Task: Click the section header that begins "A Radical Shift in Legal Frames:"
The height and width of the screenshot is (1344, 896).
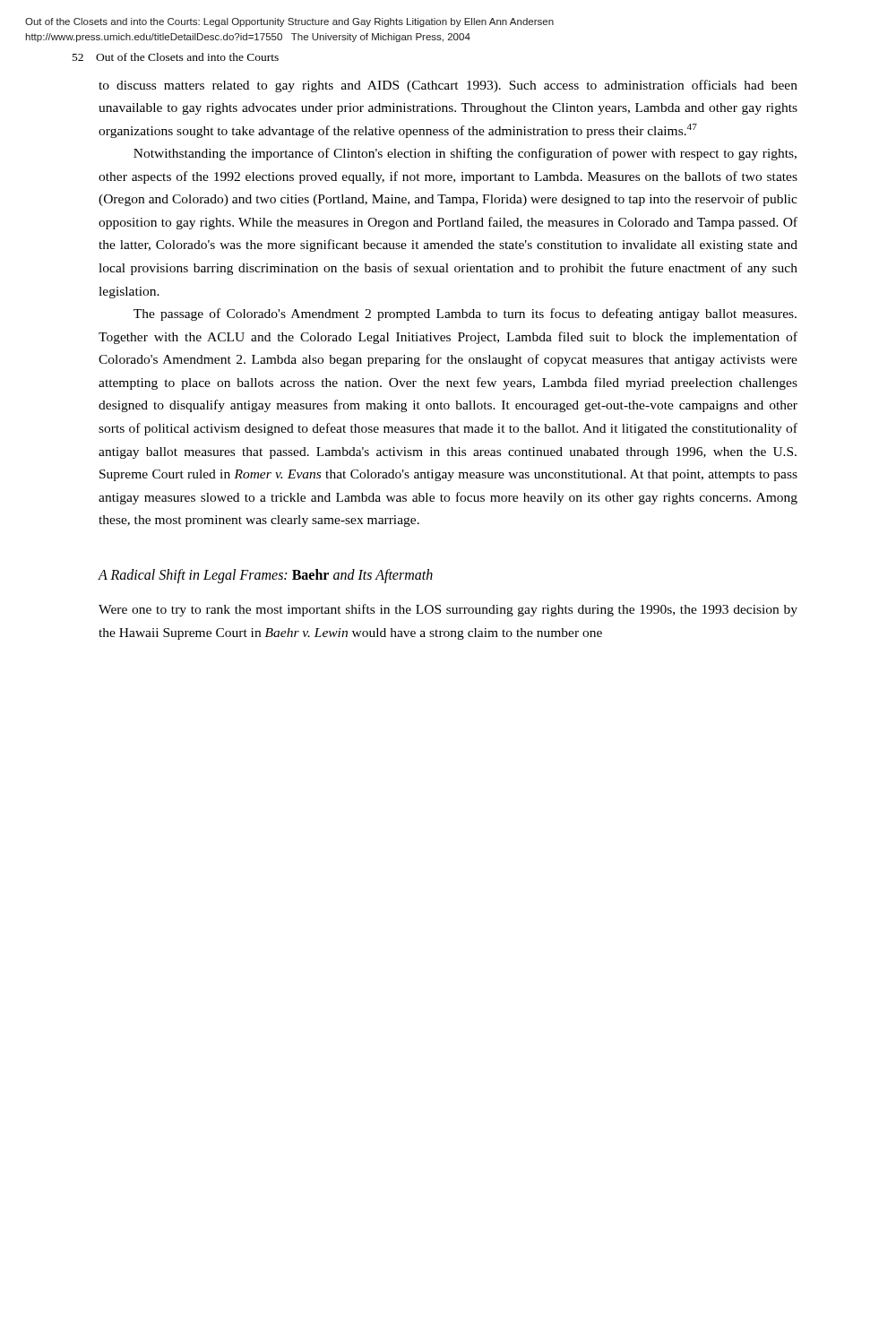Action: (x=266, y=575)
